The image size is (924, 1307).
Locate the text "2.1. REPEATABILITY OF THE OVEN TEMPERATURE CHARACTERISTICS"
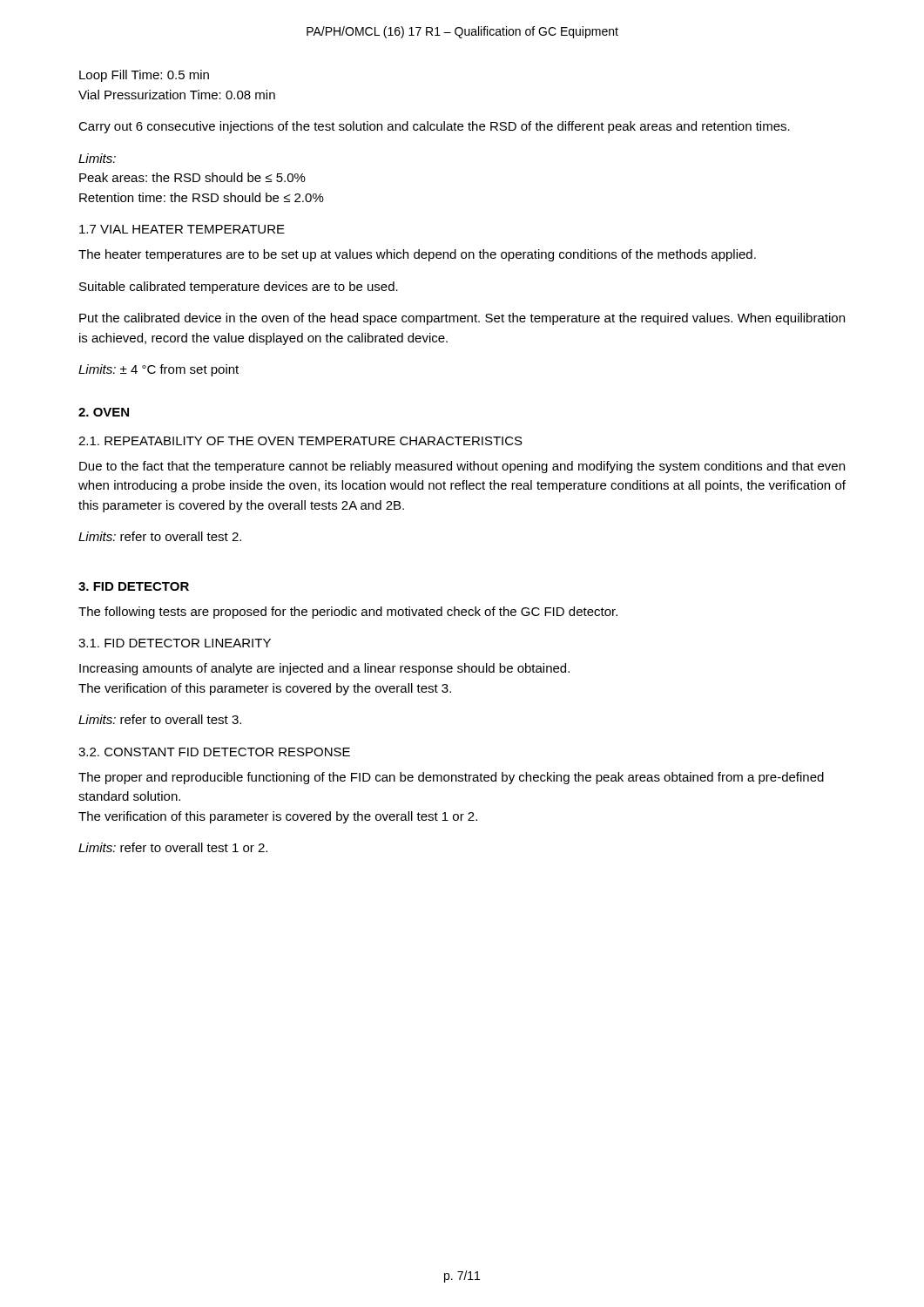tap(300, 440)
